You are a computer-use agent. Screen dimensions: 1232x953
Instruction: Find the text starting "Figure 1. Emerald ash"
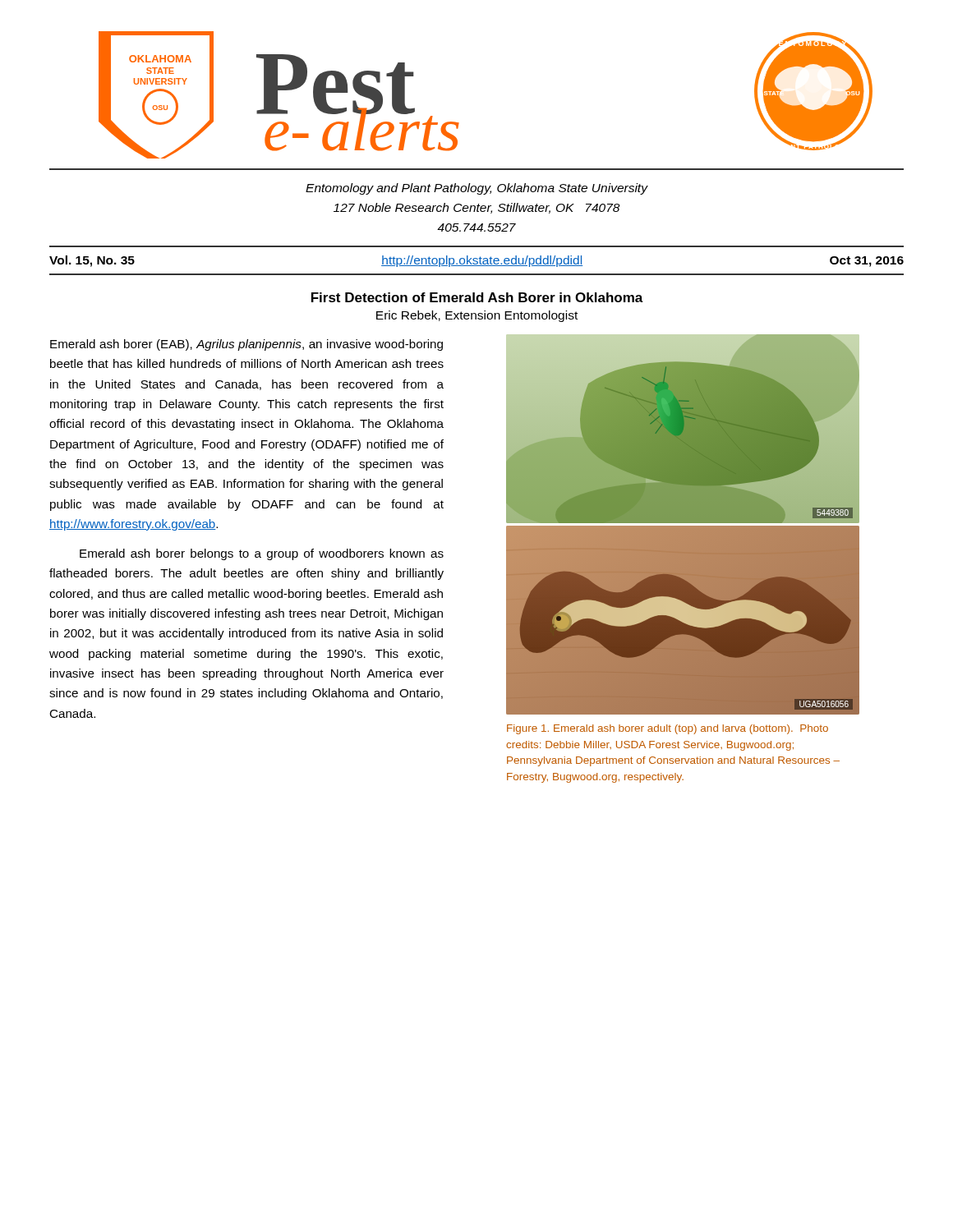(x=673, y=752)
